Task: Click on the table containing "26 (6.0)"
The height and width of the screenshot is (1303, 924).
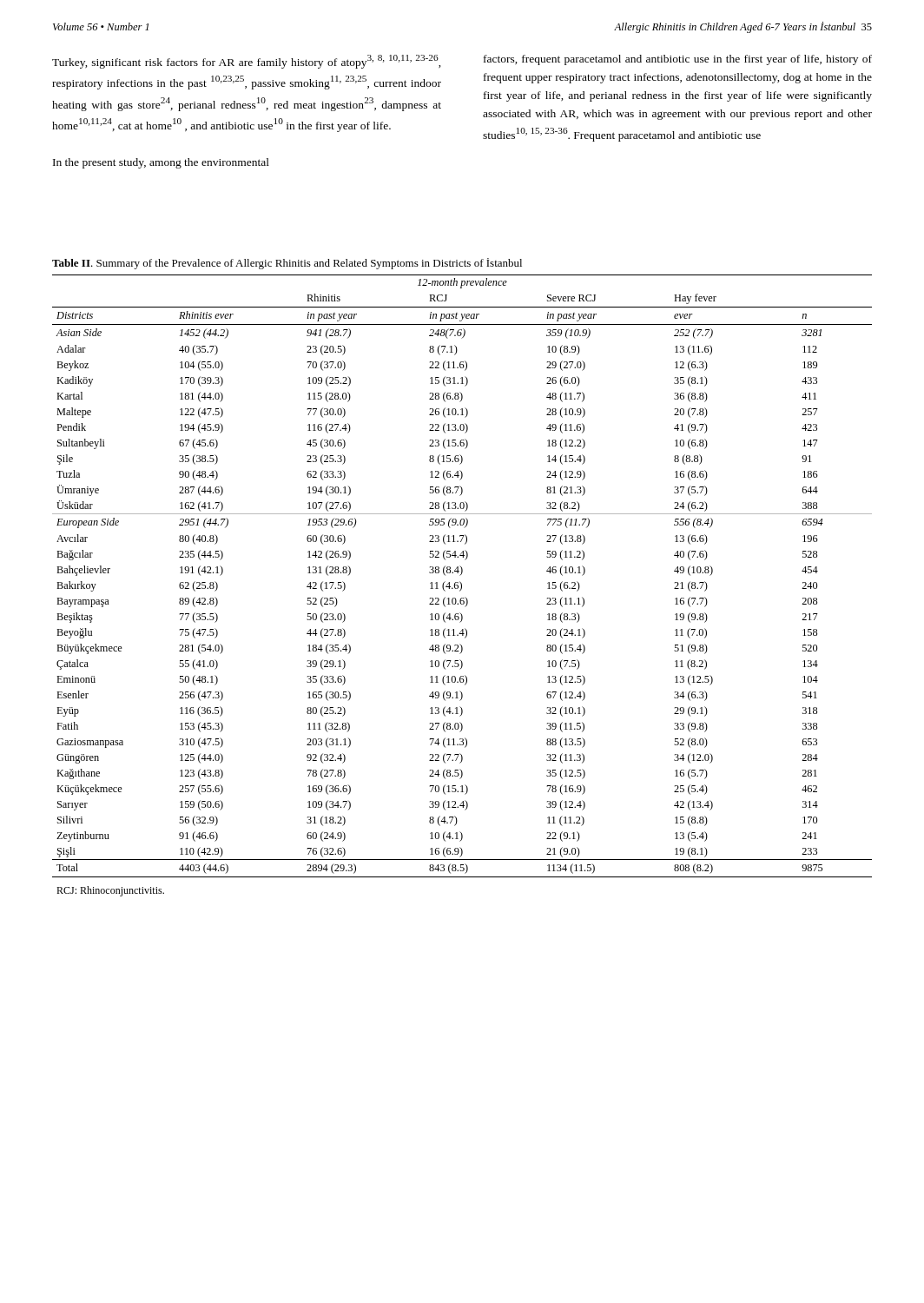Action: 462,586
